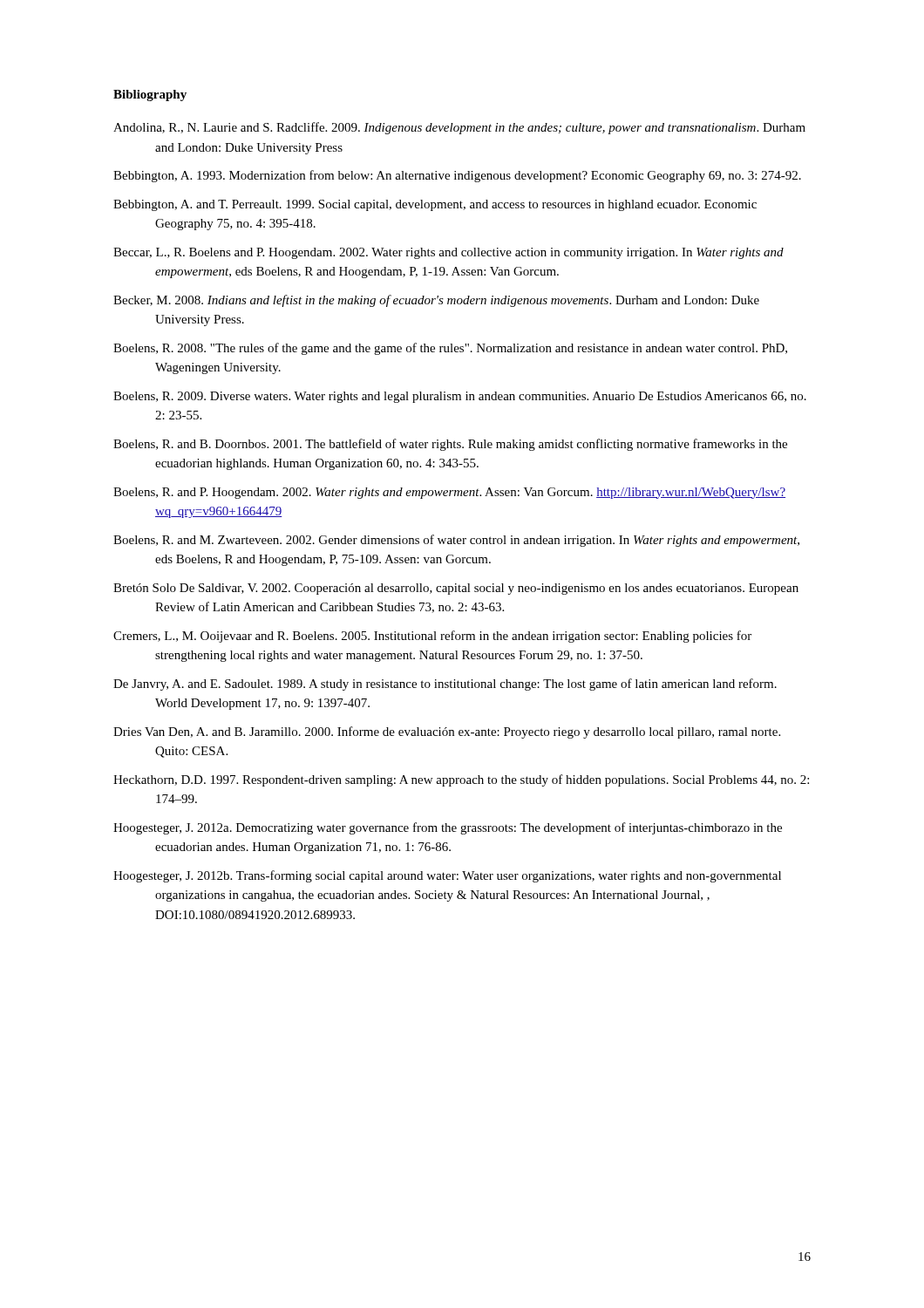
Task: Find the region starting "Becker, M. 2008. Indians and leftist in"
Action: pyautogui.click(x=436, y=309)
